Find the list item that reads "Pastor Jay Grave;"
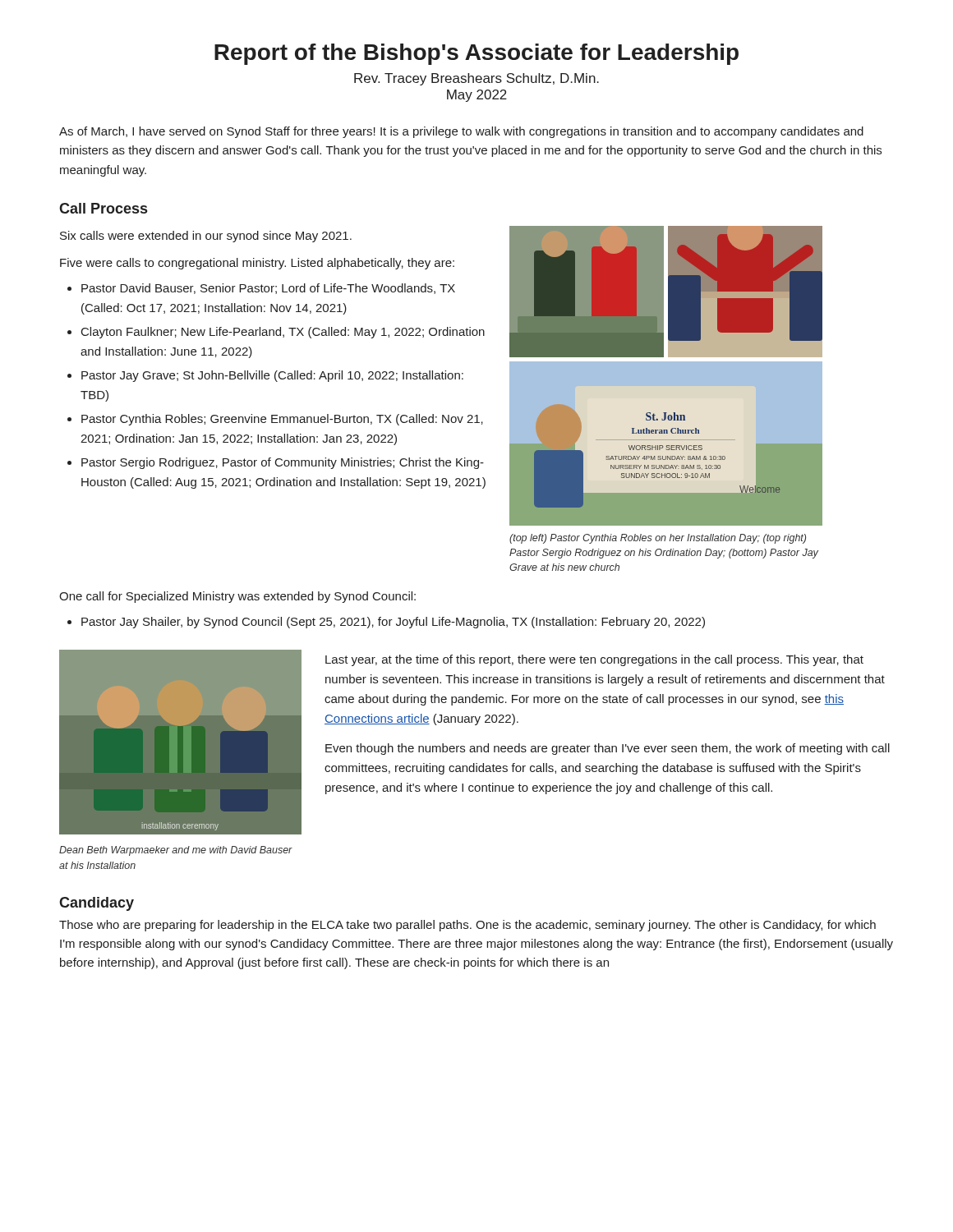Image resolution: width=953 pixels, height=1232 pixels. [272, 385]
